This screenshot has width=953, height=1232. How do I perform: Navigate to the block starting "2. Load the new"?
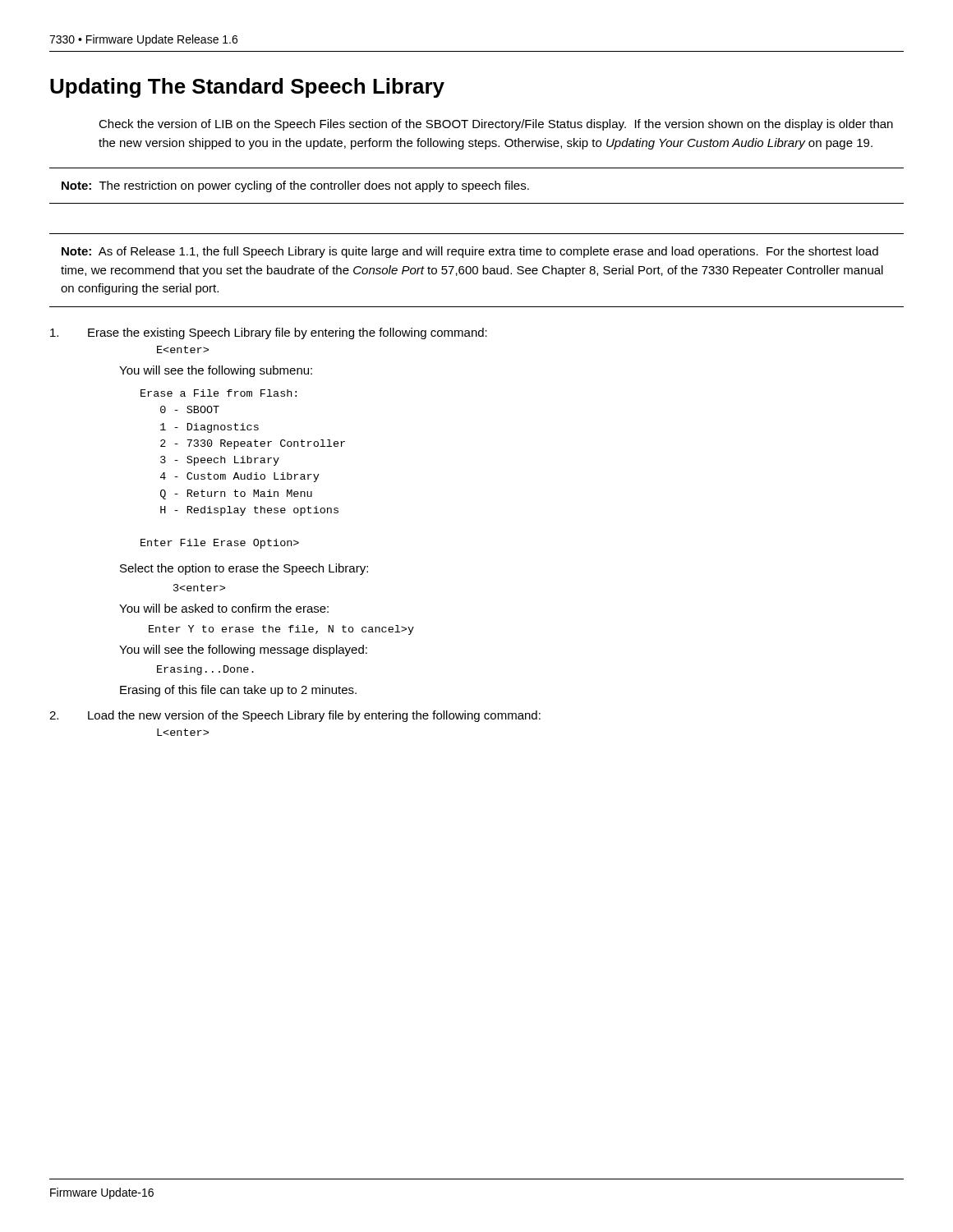click(476, 715)
